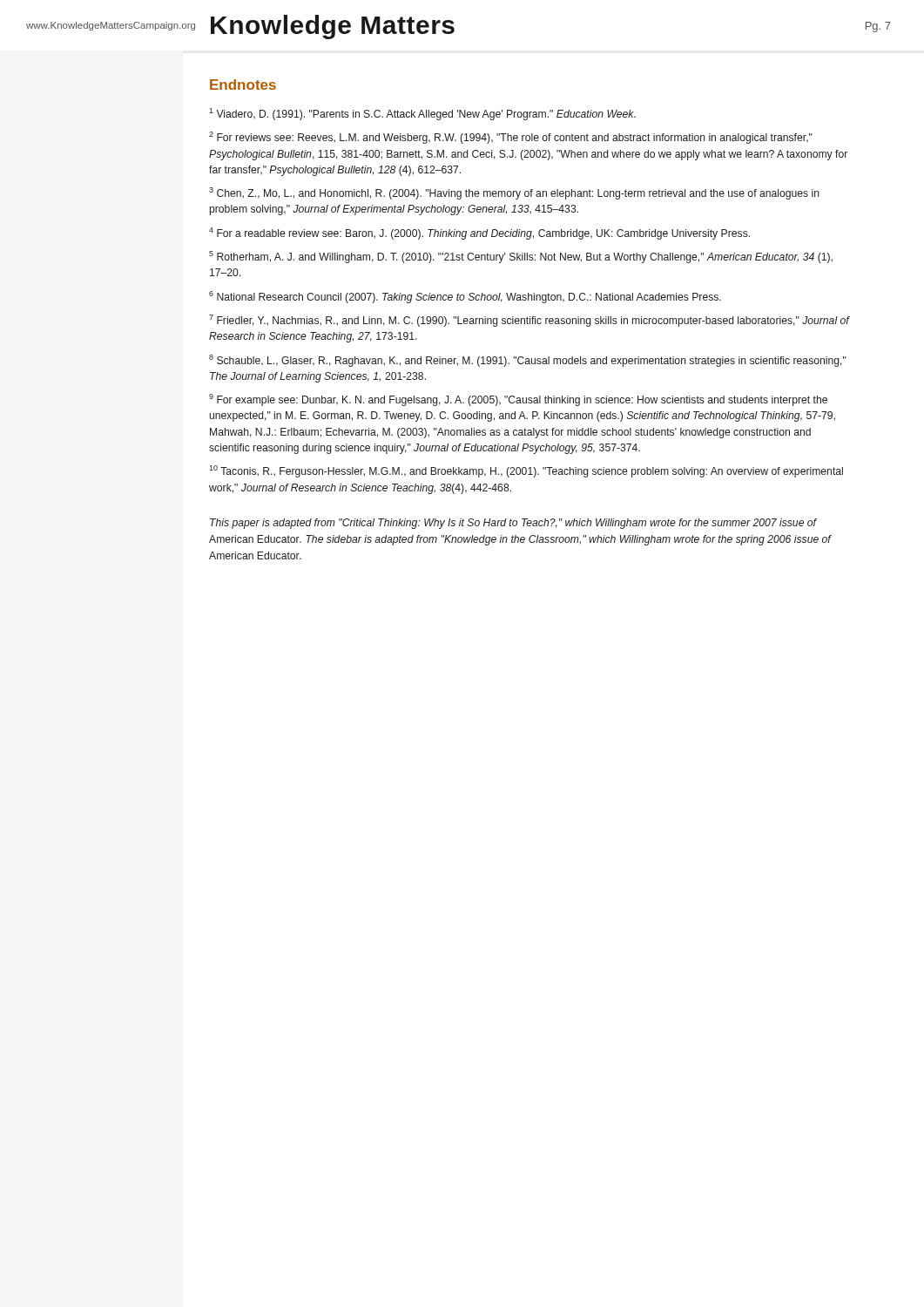Select the footnote containing "5 Rotherham, A. J. and"

(521, 264)
